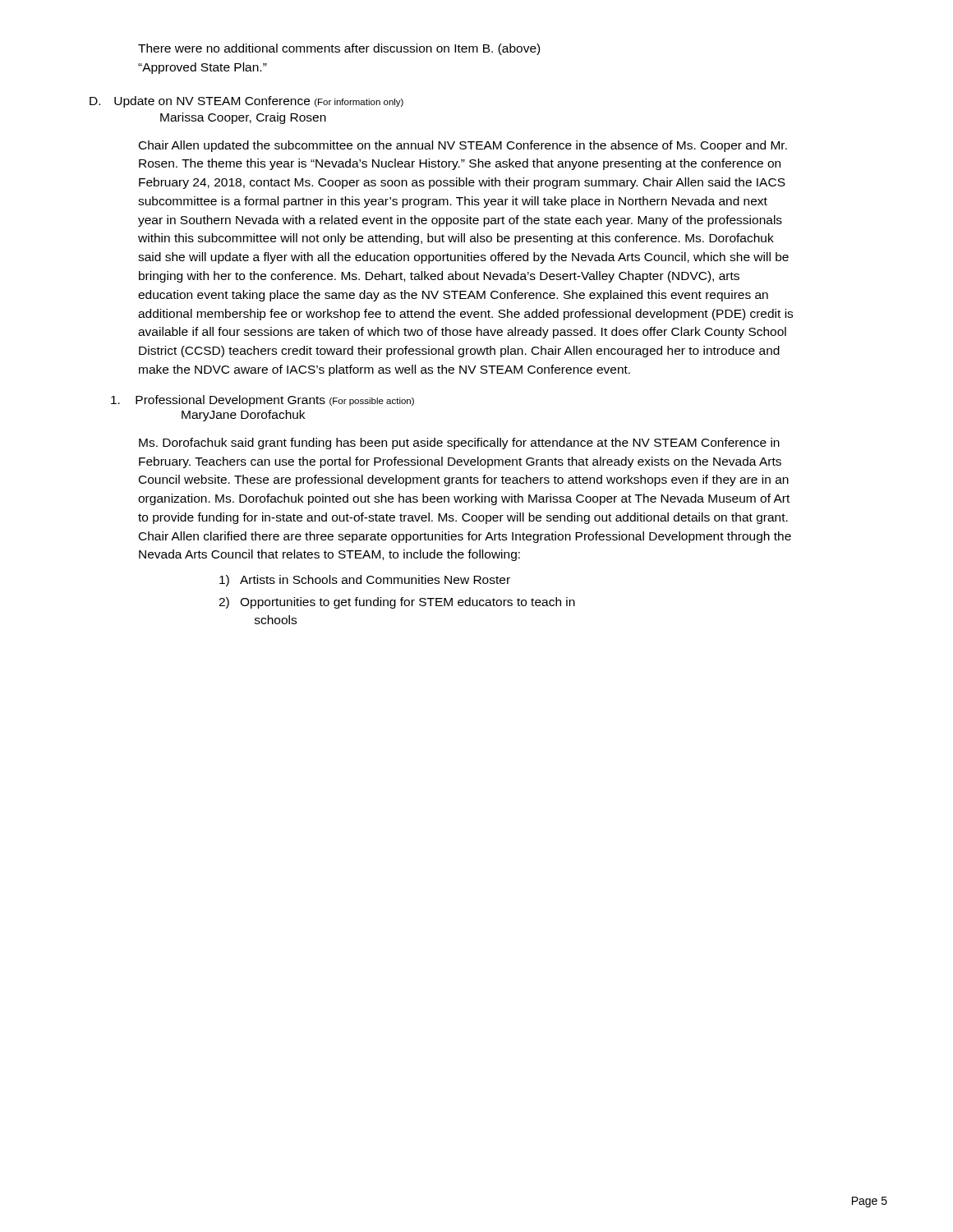The image size is (953, 1232).
Task: Navigate to the region starting "1. Professional Development"
Action: (x=262, y=401)
